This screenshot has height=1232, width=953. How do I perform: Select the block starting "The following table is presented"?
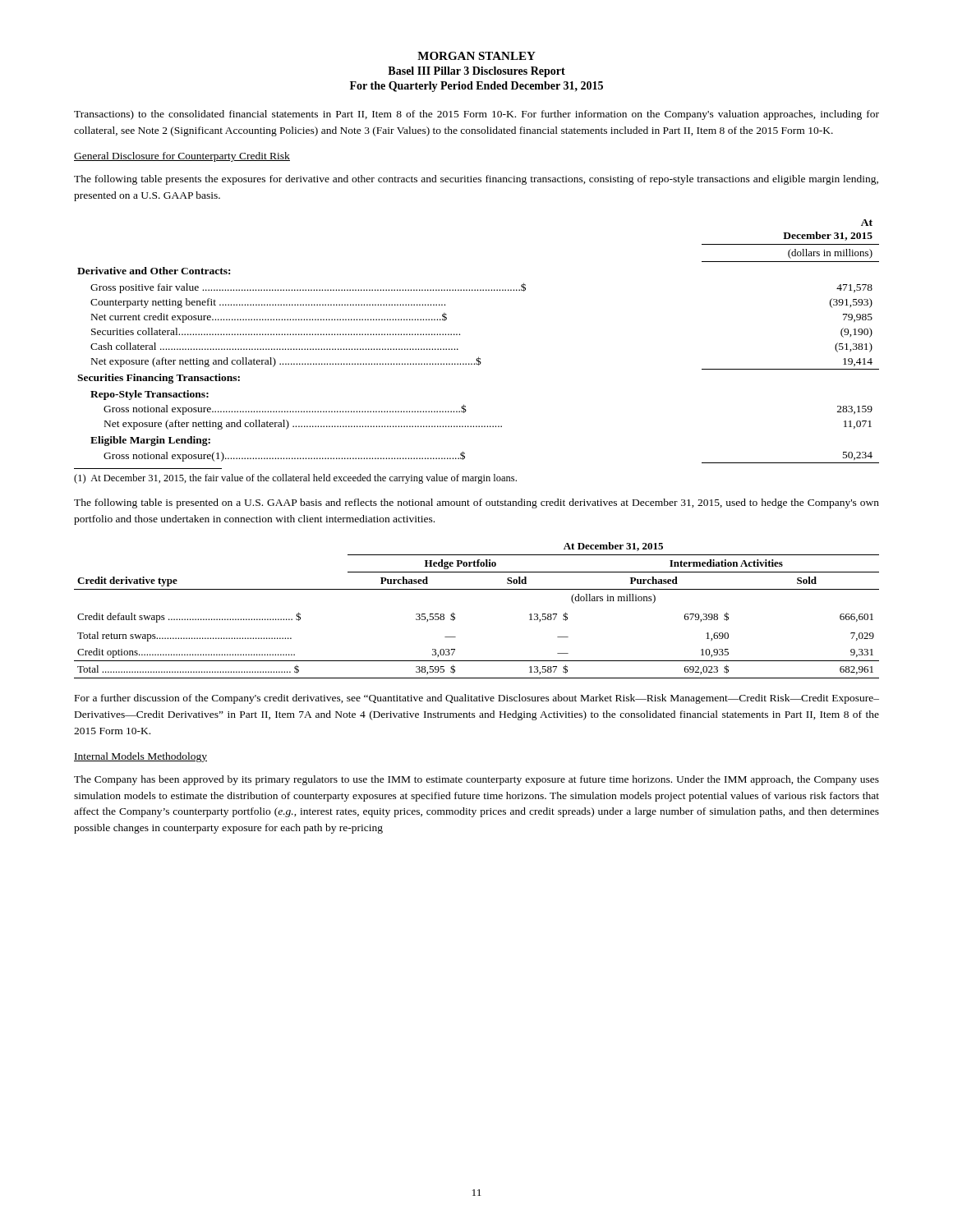476,510
